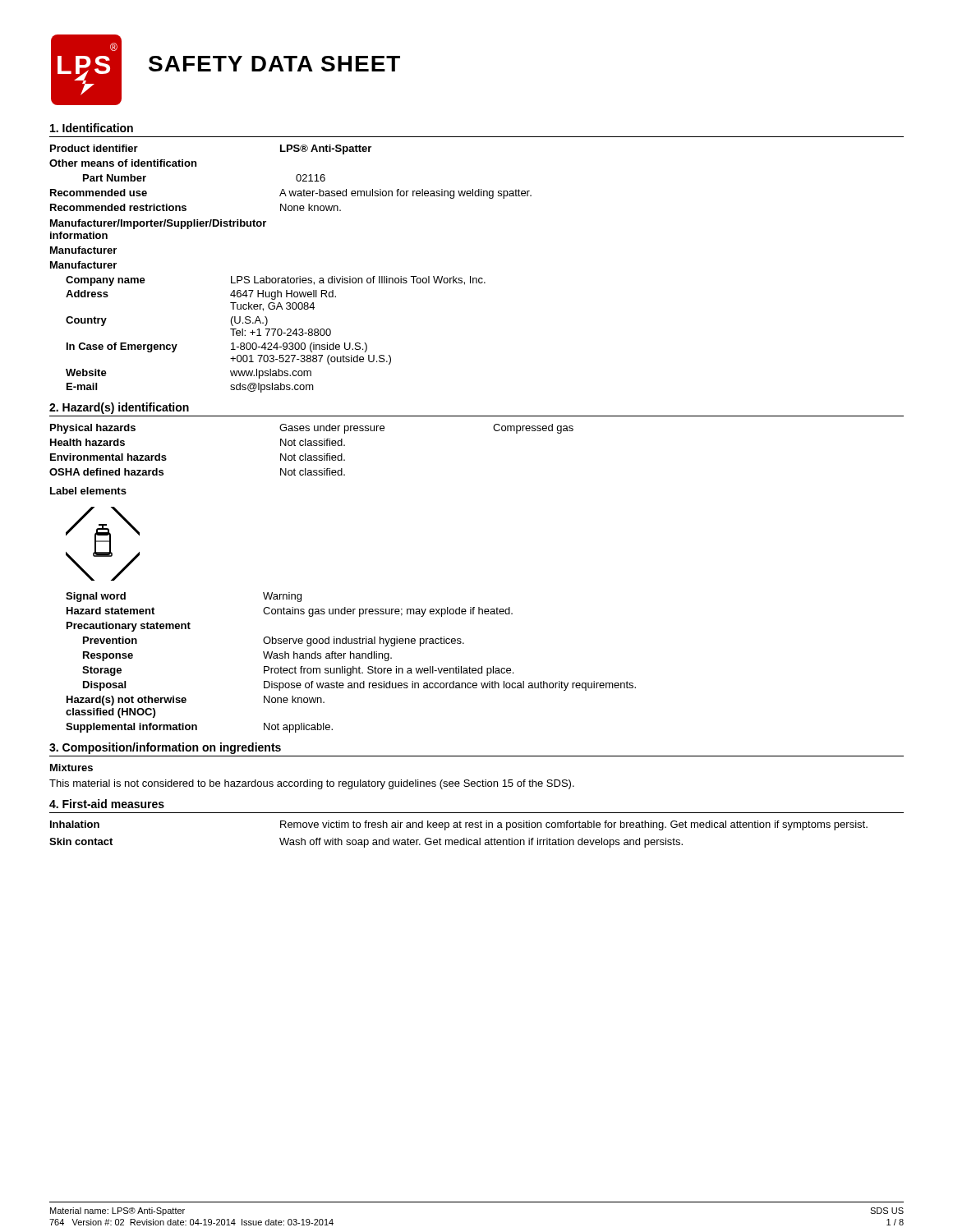Navigate to the text starting "1. Identification"
The height and width of the screenshot is (1232, 953).
click(x=91, y=128)
